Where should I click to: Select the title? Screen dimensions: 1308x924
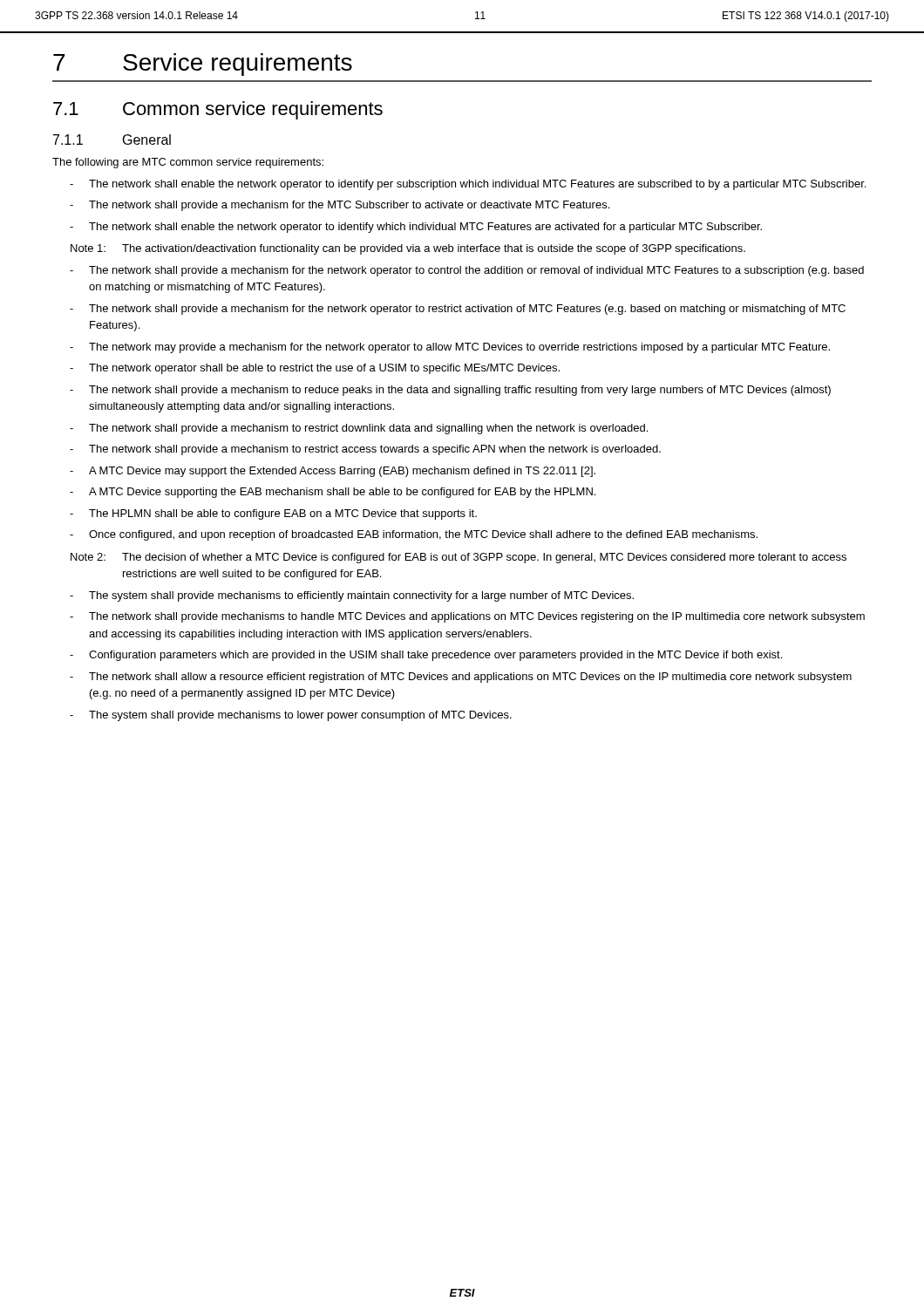[202, 63]
